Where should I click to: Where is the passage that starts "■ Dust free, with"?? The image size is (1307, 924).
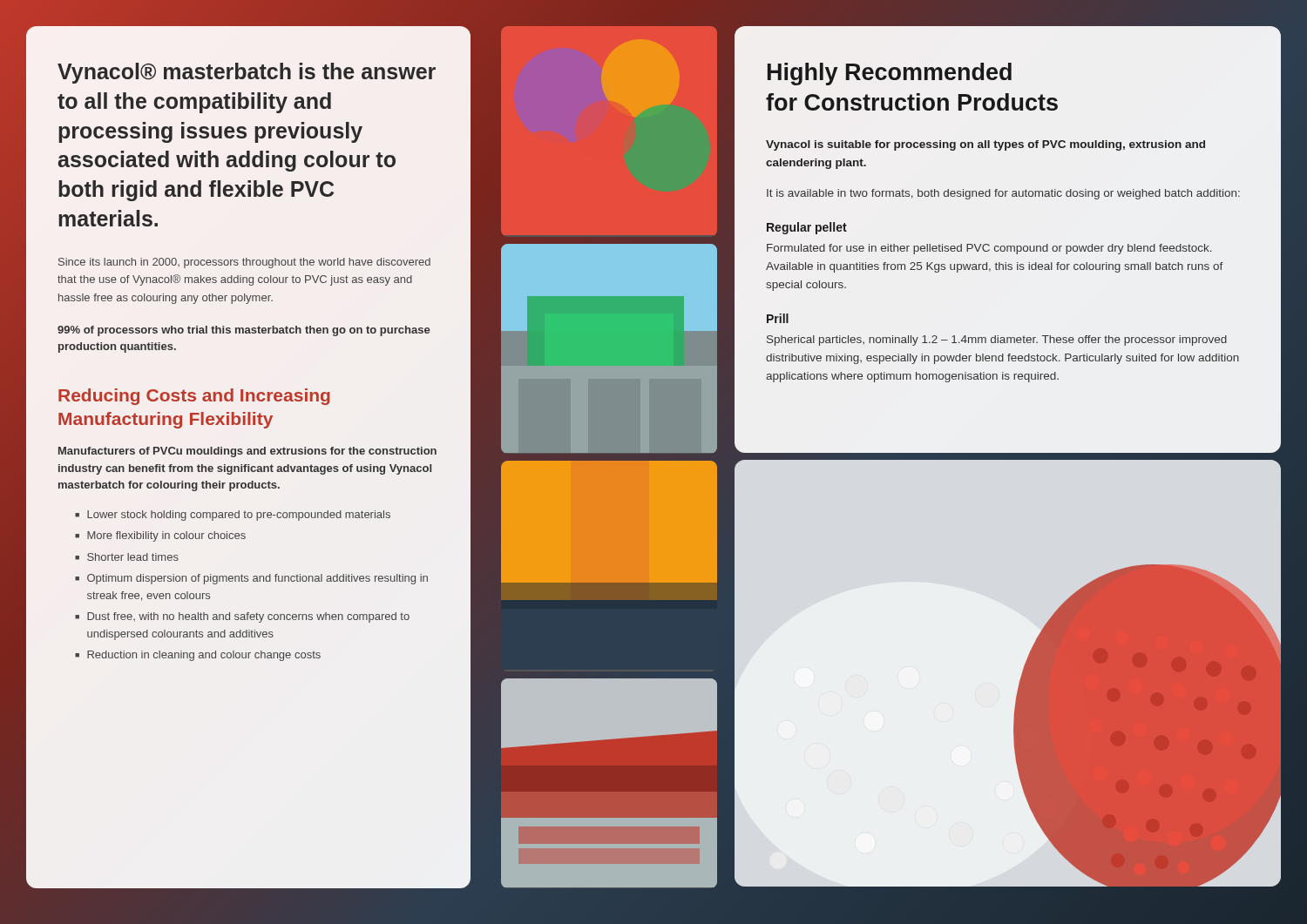pyautogui.click(x=257, y=625)
